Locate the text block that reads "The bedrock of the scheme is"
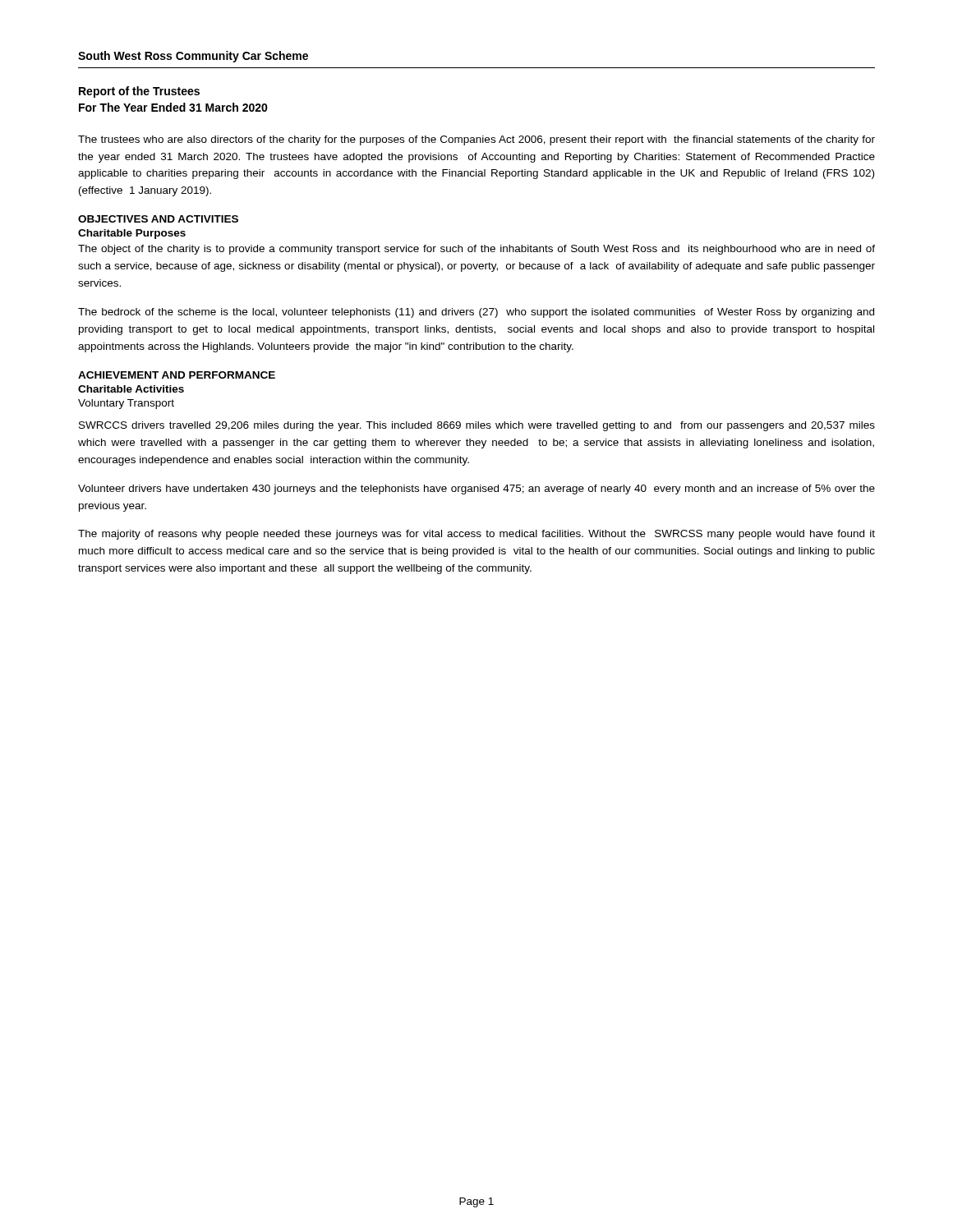The height and width of the screenshot is (1232, 953). [x=476, y=329]
